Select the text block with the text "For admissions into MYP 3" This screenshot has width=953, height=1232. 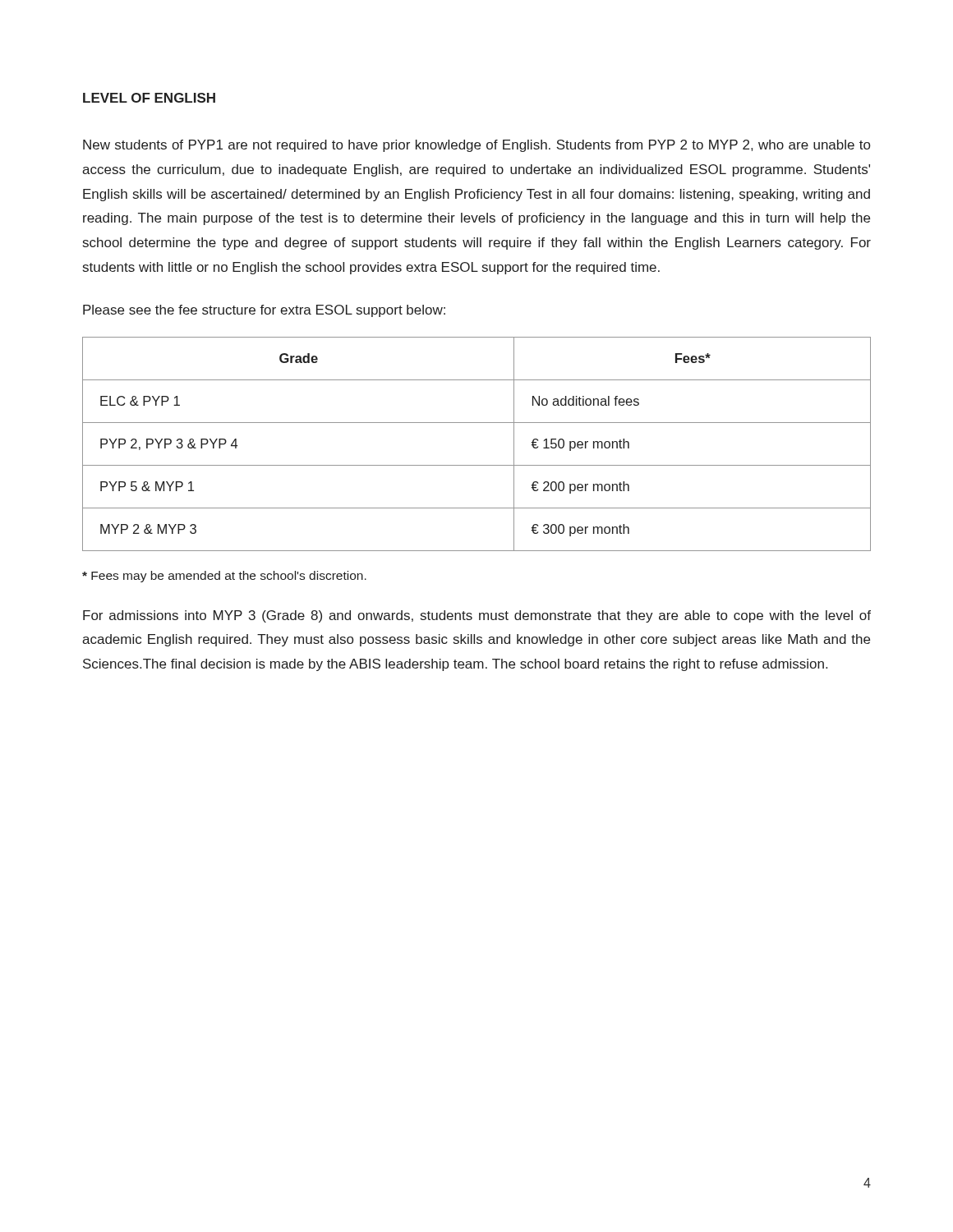[476, 640]
